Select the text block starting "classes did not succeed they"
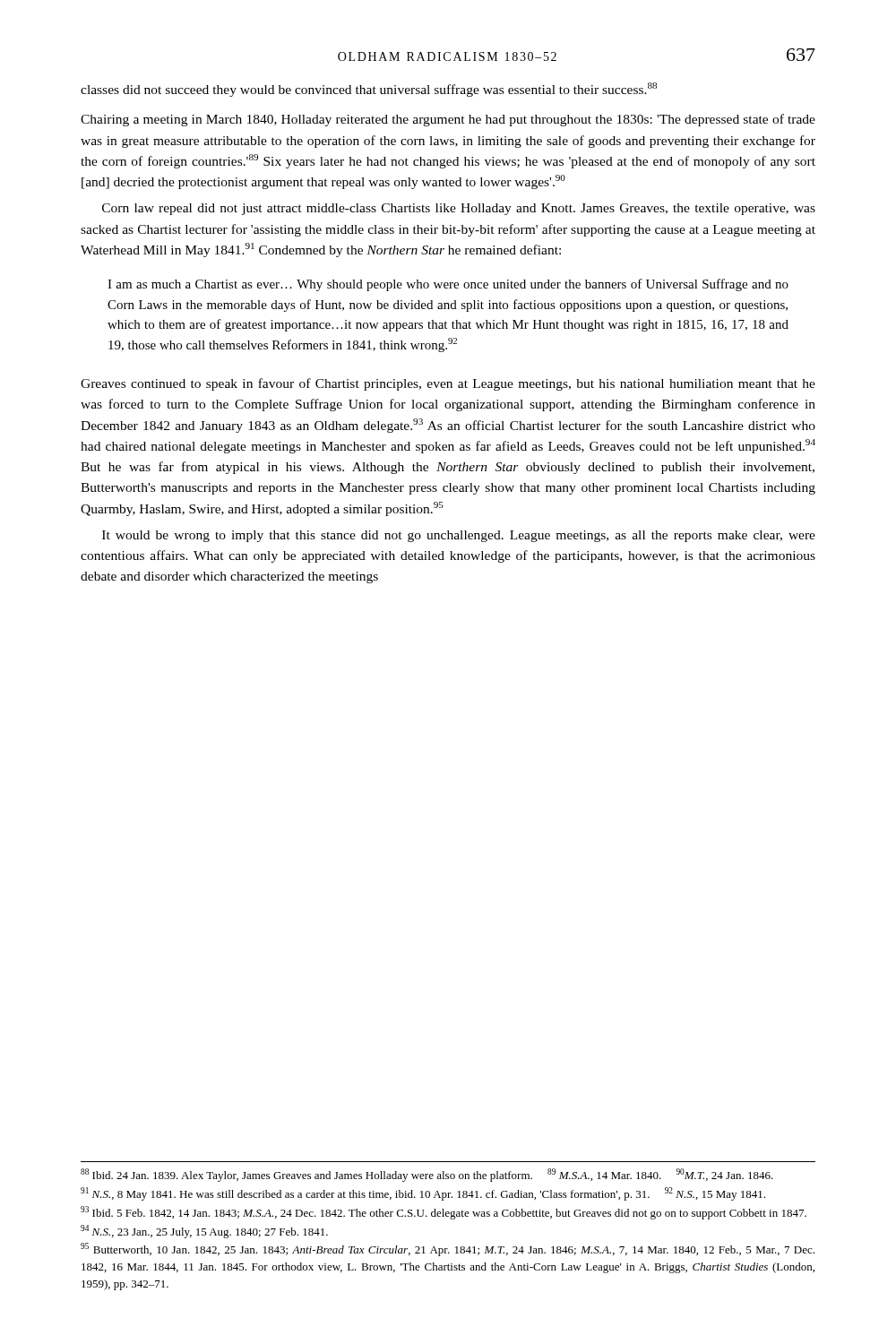The height and width of the screenshot is (1344, 896). tap(369, 88)
